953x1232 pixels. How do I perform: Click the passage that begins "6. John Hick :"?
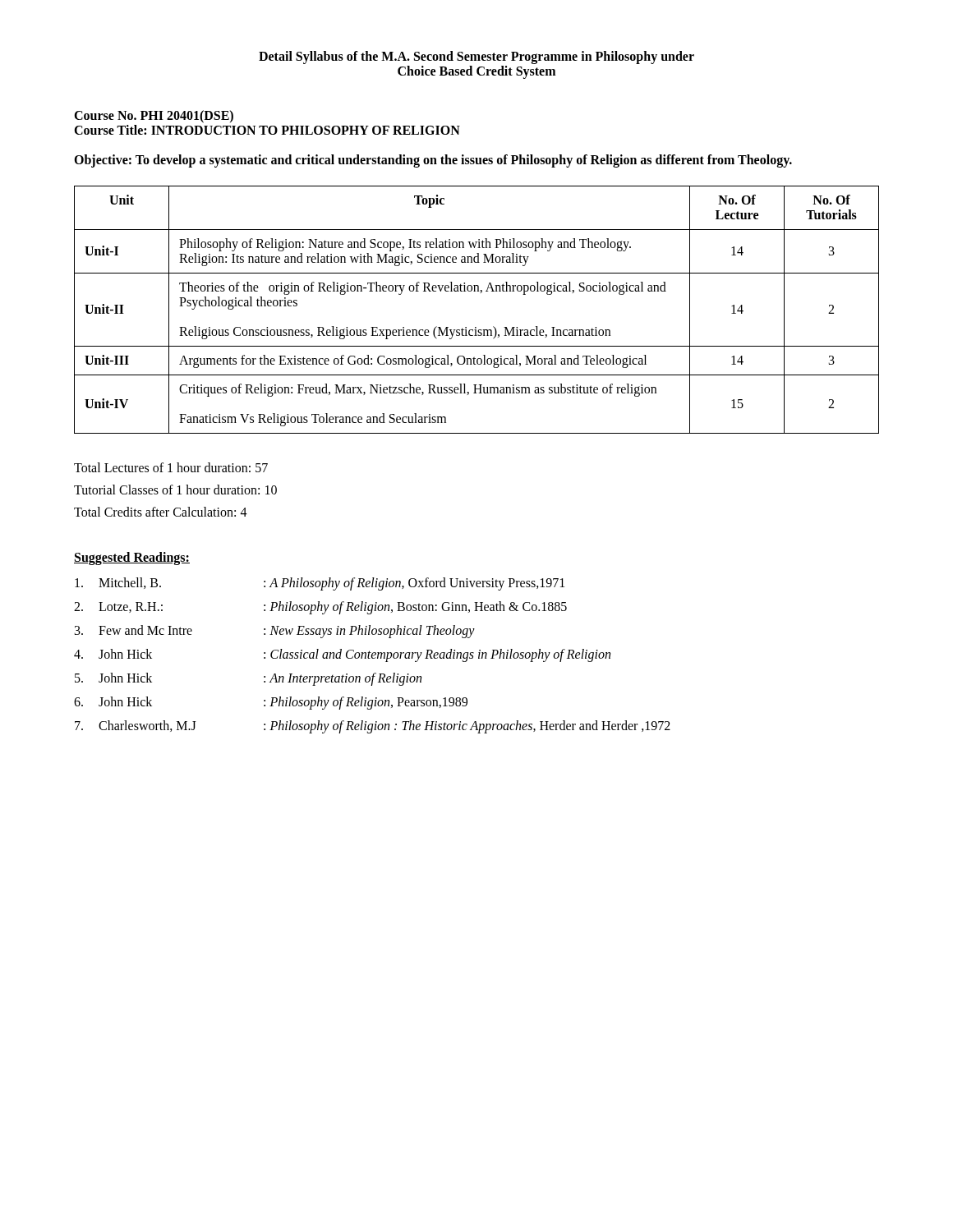476,702
